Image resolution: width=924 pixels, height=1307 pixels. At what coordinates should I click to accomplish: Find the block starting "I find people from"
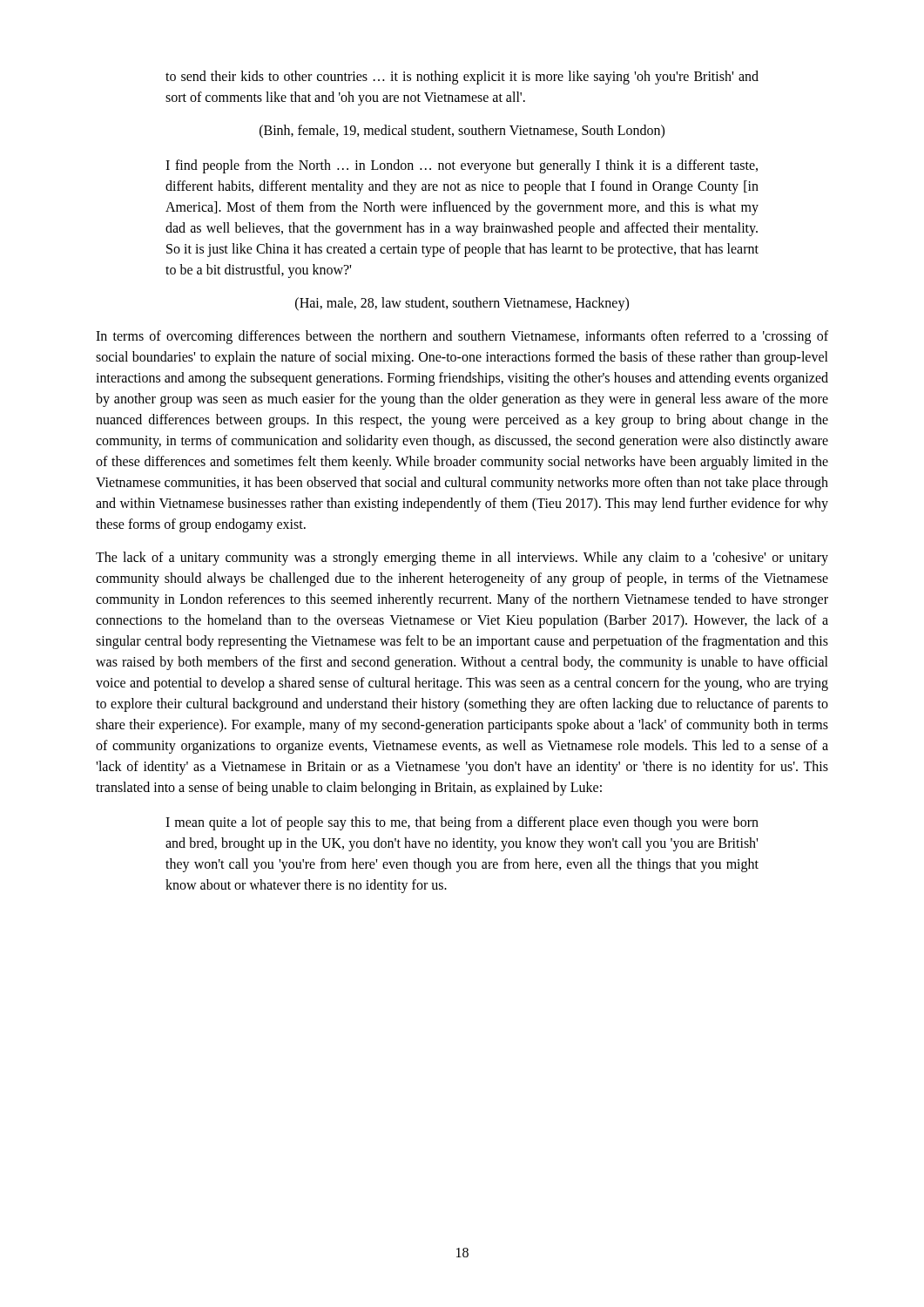pyautogui.click(x=462, y=218)
